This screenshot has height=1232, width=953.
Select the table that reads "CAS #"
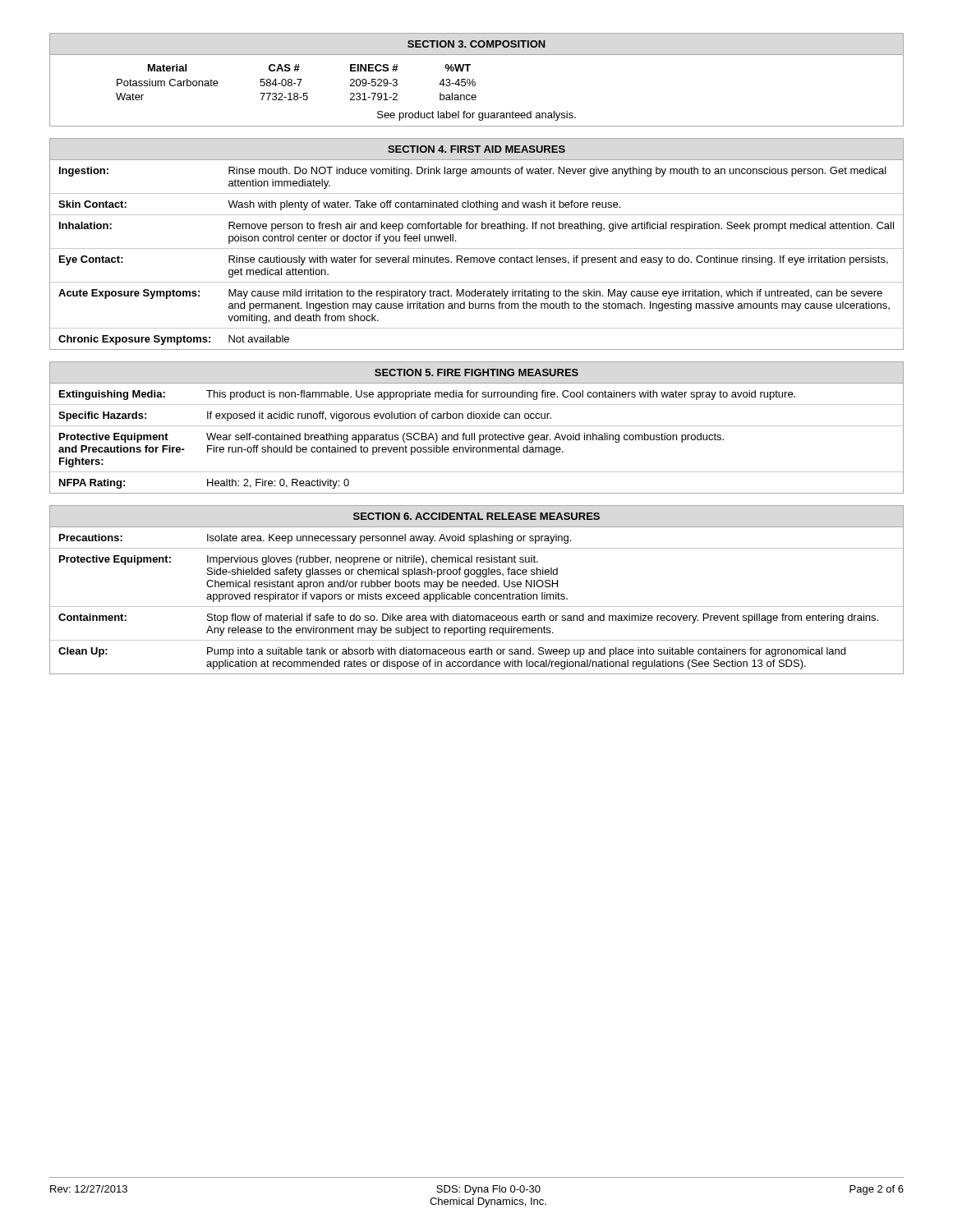[x=476, y=80]
